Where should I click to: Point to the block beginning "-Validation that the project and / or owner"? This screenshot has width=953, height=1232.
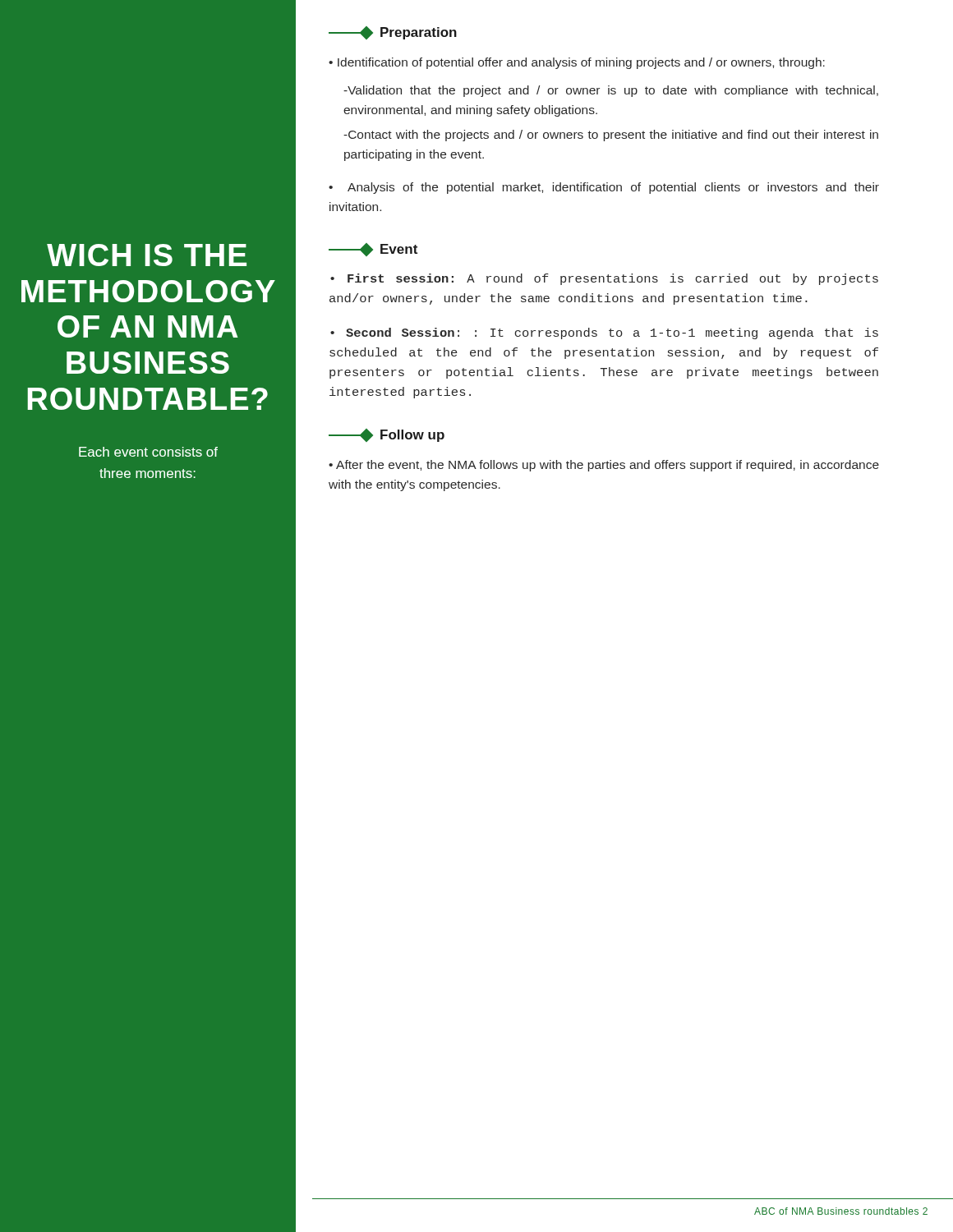coord(611,100)
